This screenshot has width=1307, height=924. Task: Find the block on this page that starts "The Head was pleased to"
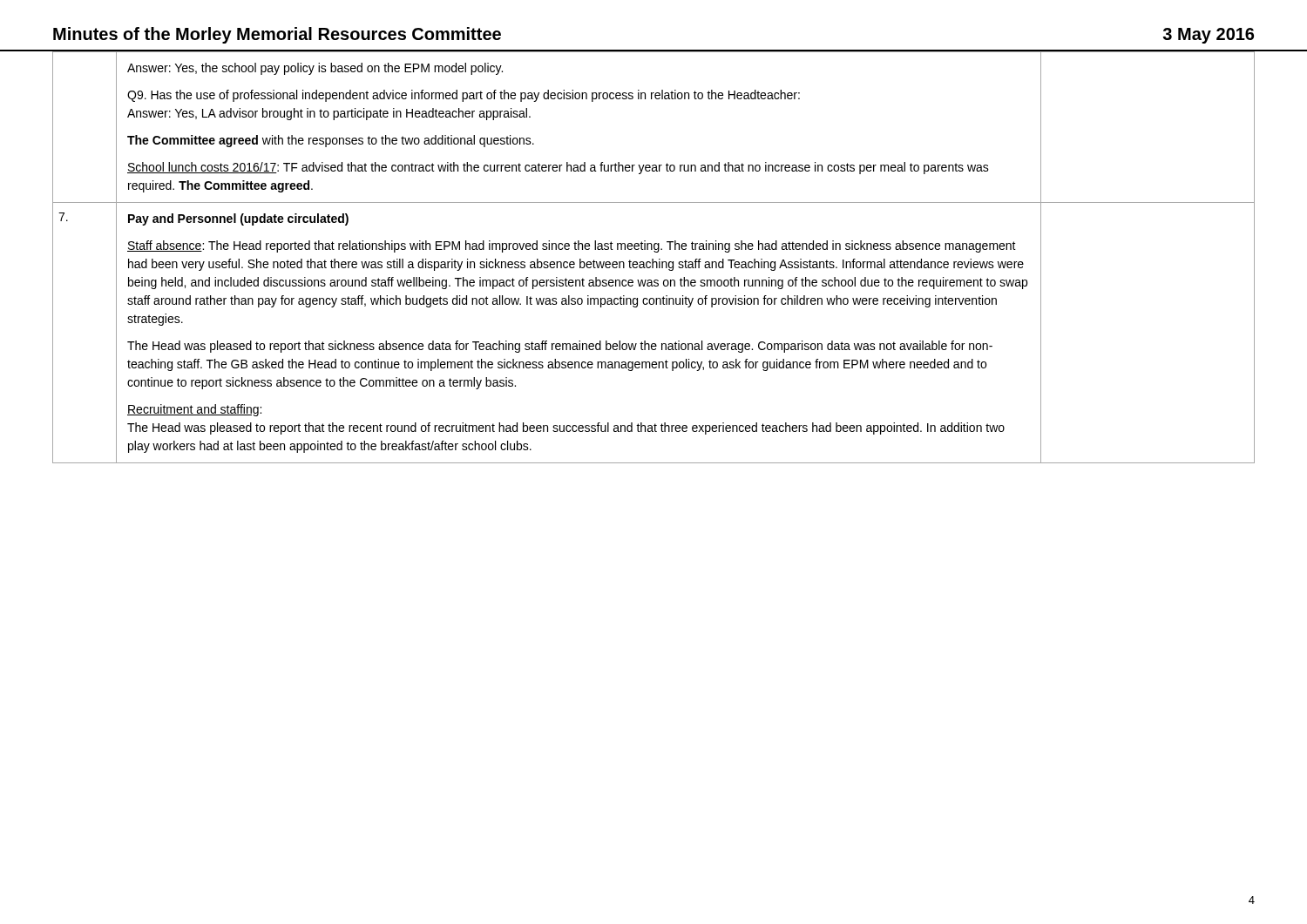560,364
